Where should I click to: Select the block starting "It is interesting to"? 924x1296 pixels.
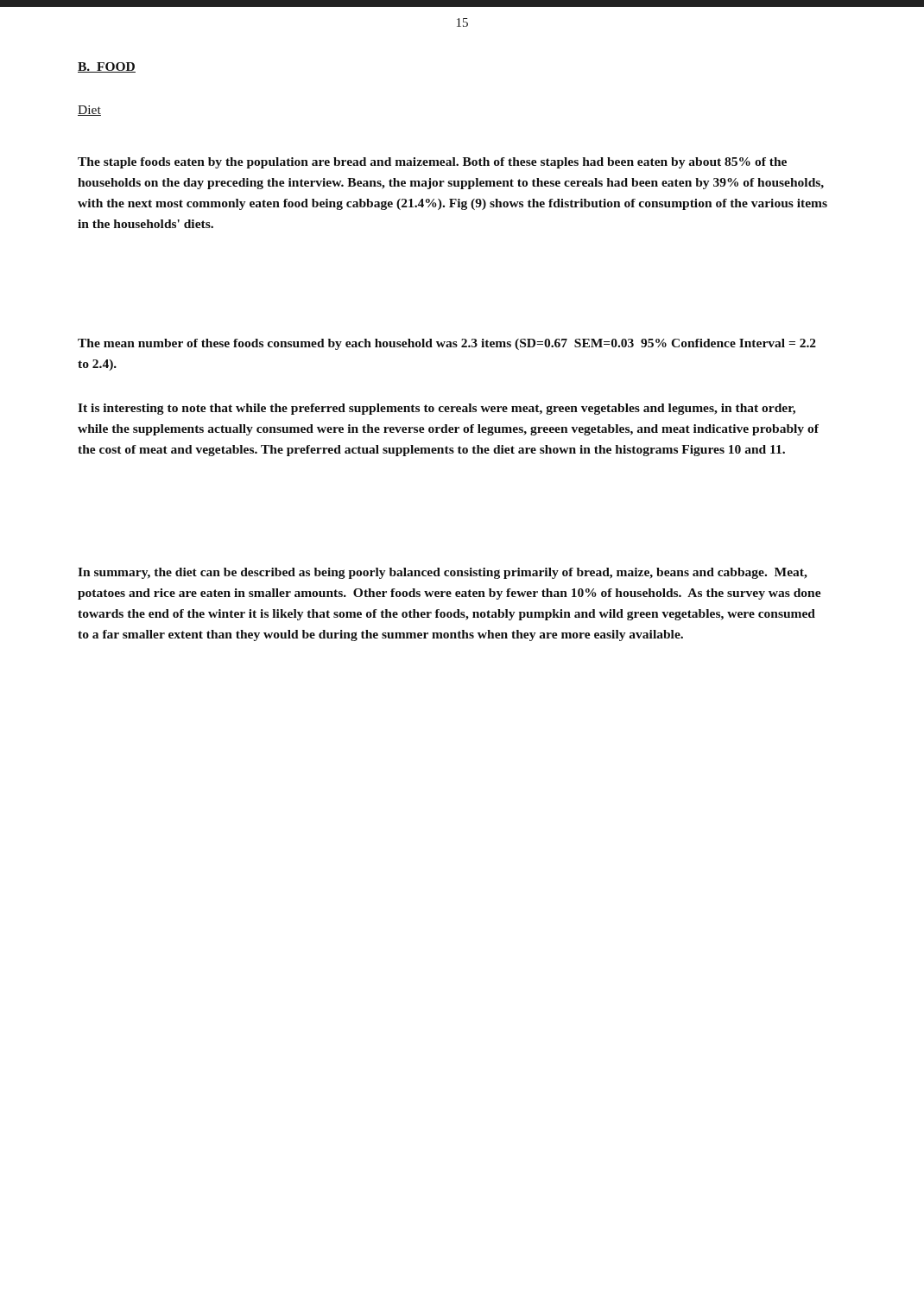(448, 428)
